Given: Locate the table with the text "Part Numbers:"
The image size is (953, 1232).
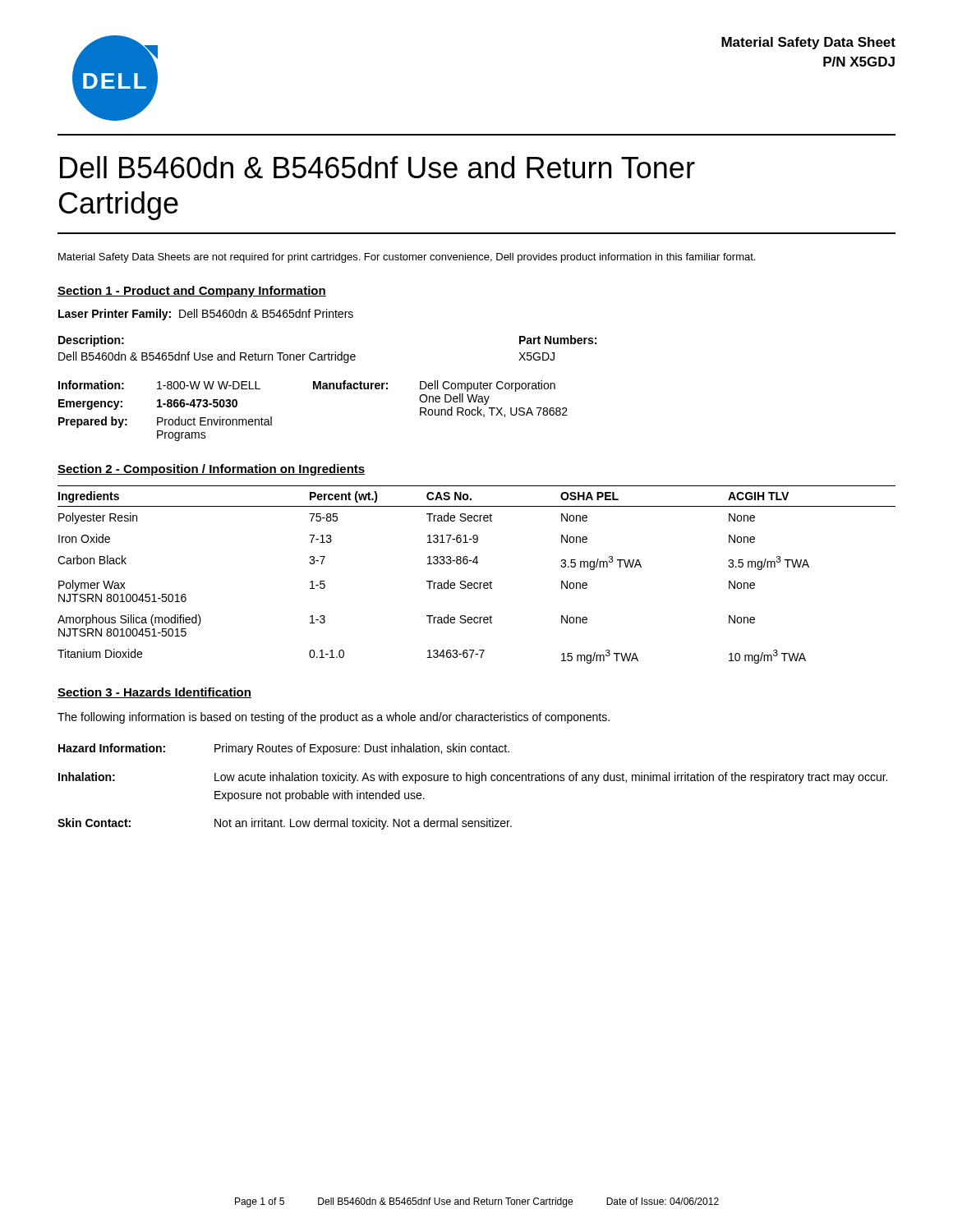Looking at the screenshot, I should pos(476,348).
